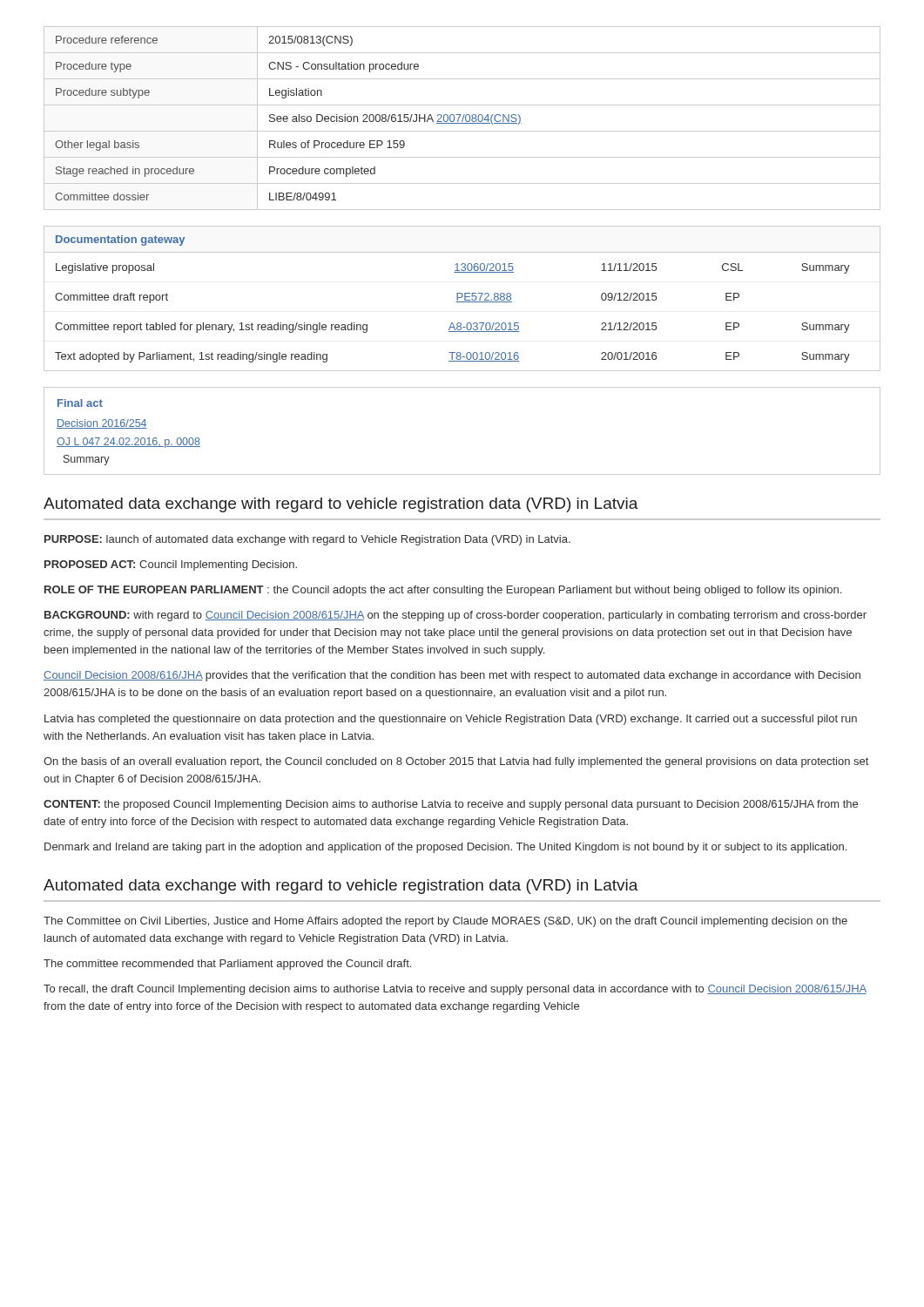Viewport: 924px width, 1307px height.
Task: Where is the passage that starts "PURPOSE: launch of automated data exchange"?
Action: (x=462, y=539)
